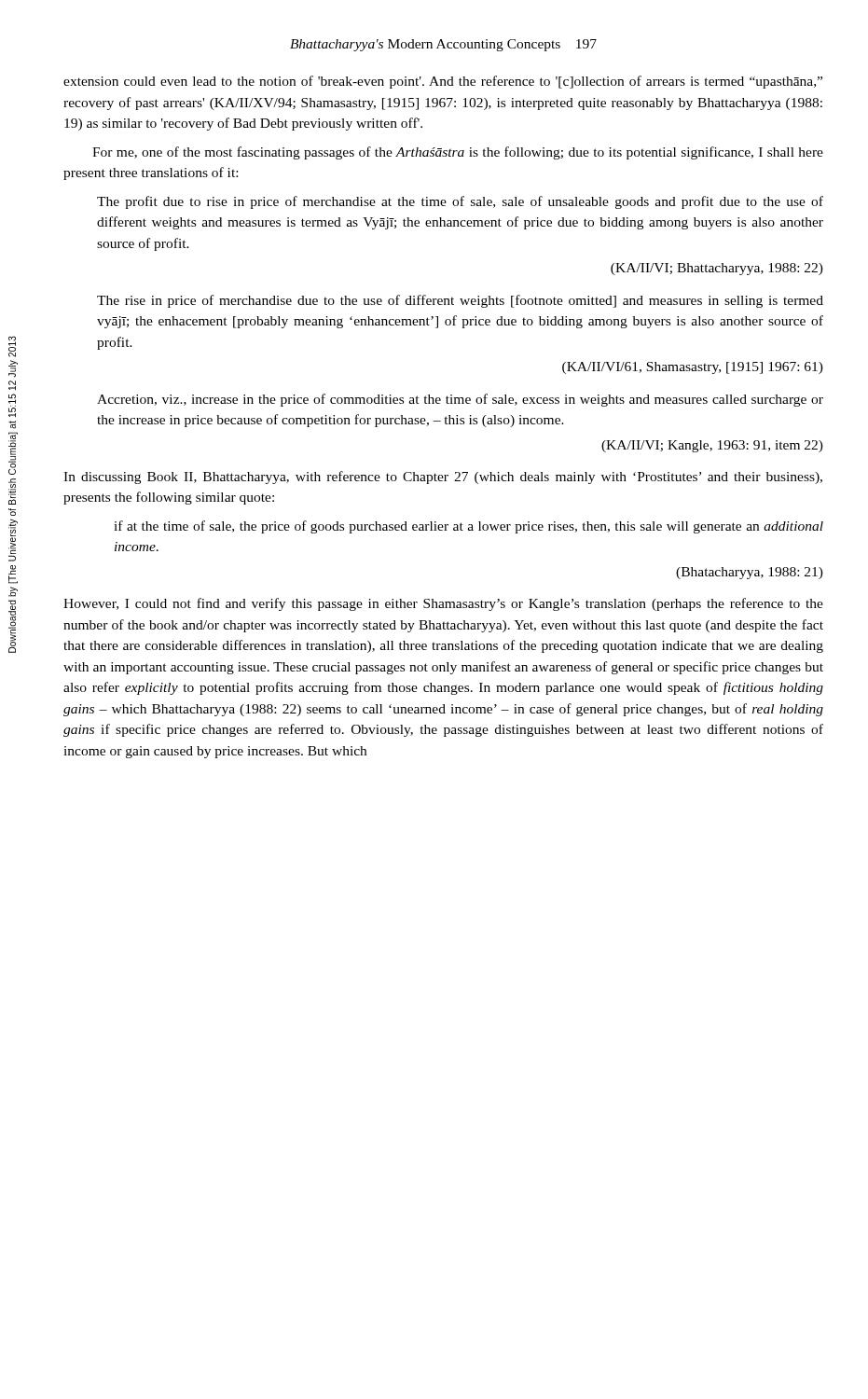
Task: Where is the passage that starts "The rise in"?
Action: pyautogui.click(x=460, y=334)
